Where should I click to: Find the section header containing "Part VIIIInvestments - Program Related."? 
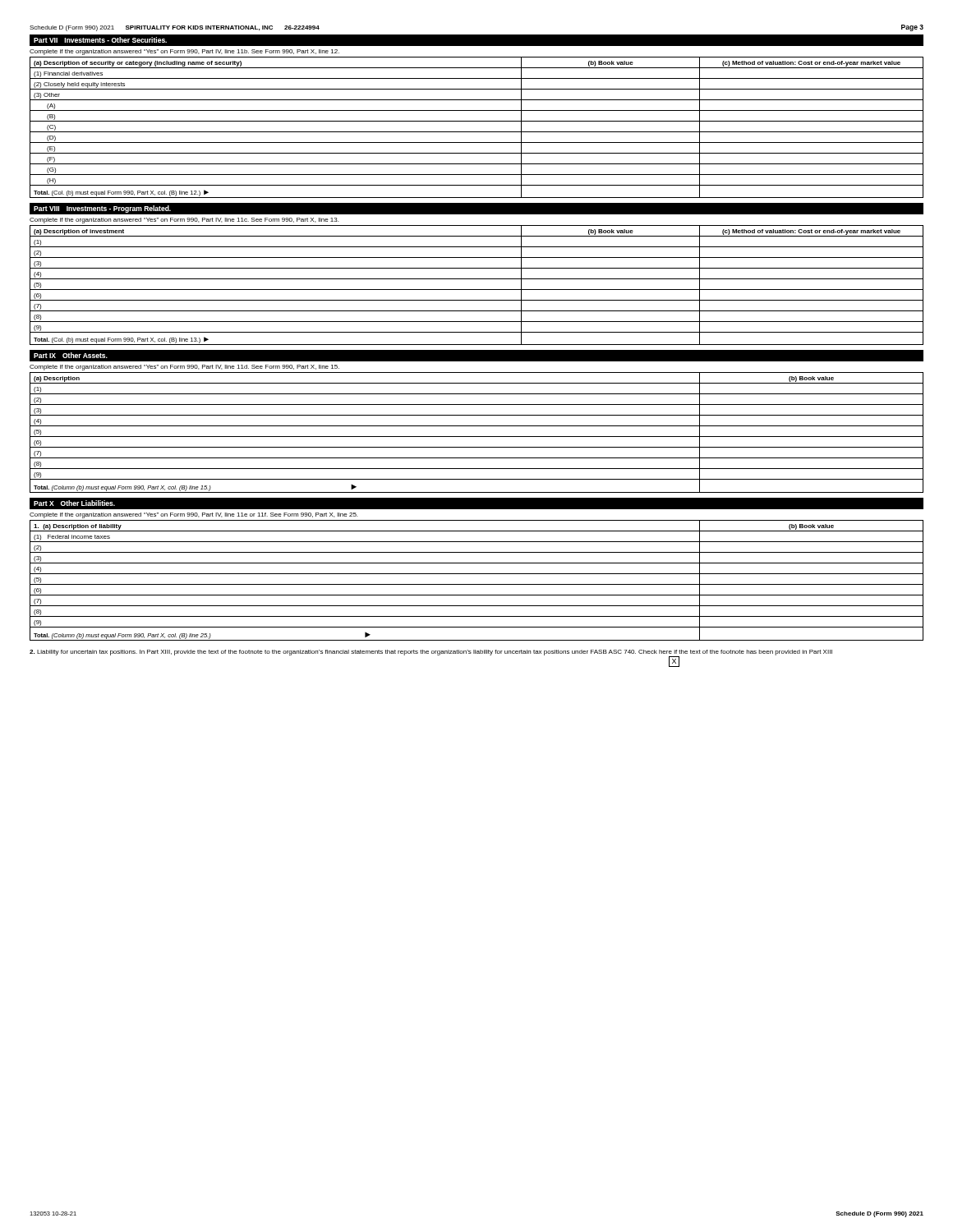point(102,209)
